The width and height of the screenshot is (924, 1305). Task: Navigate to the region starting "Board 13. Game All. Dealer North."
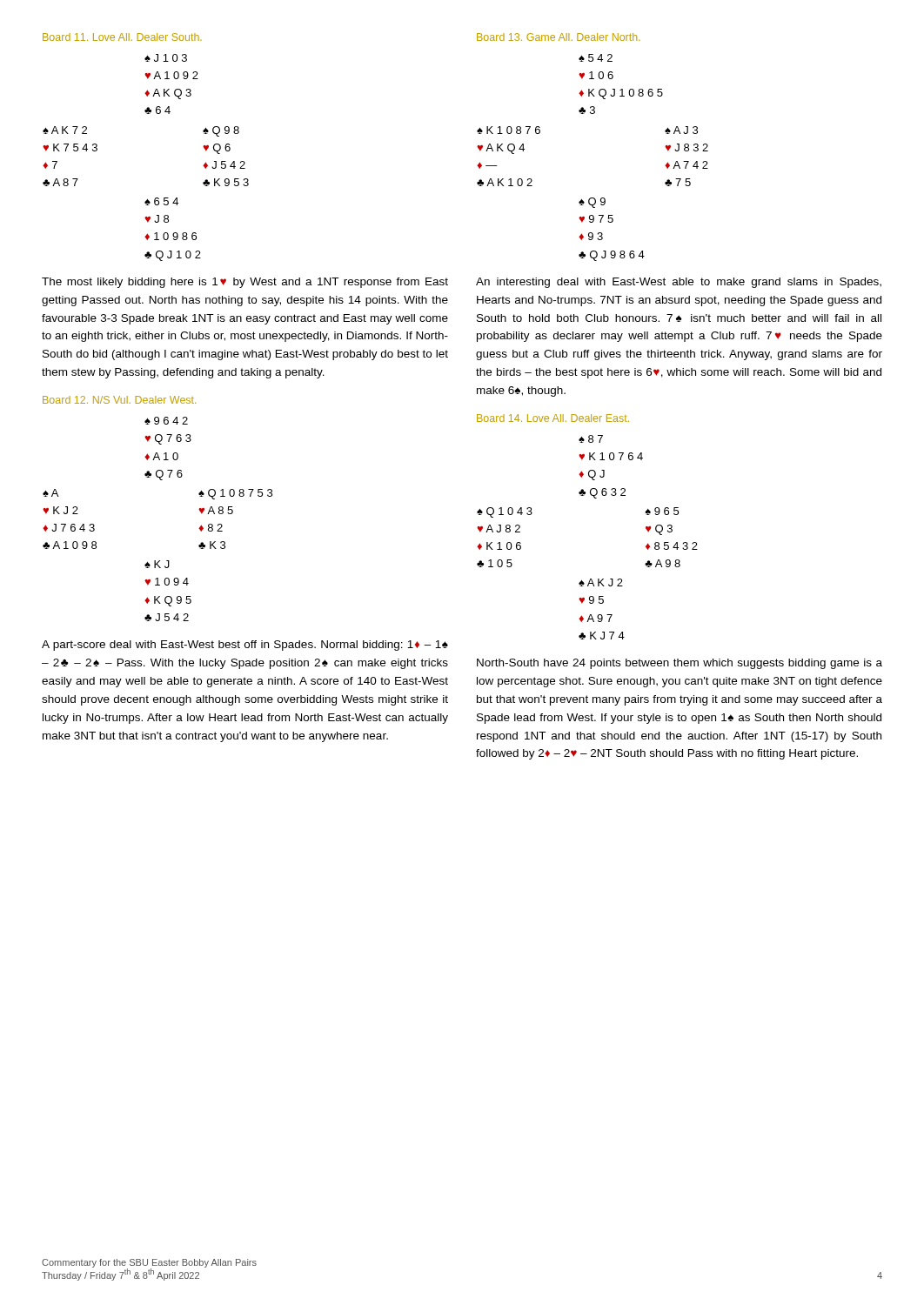tap(558, 37)
